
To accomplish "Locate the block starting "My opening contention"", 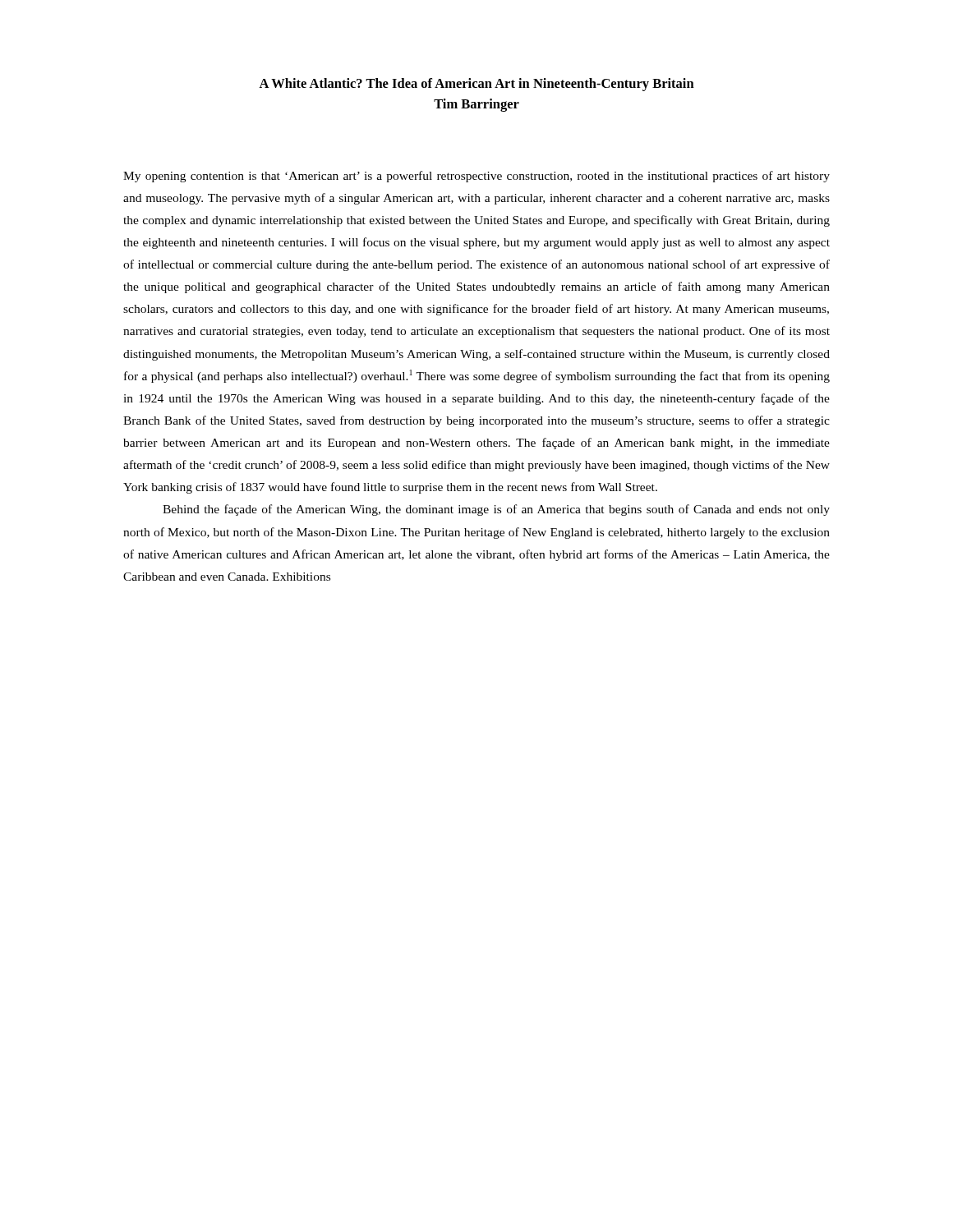I will [476, 376].
